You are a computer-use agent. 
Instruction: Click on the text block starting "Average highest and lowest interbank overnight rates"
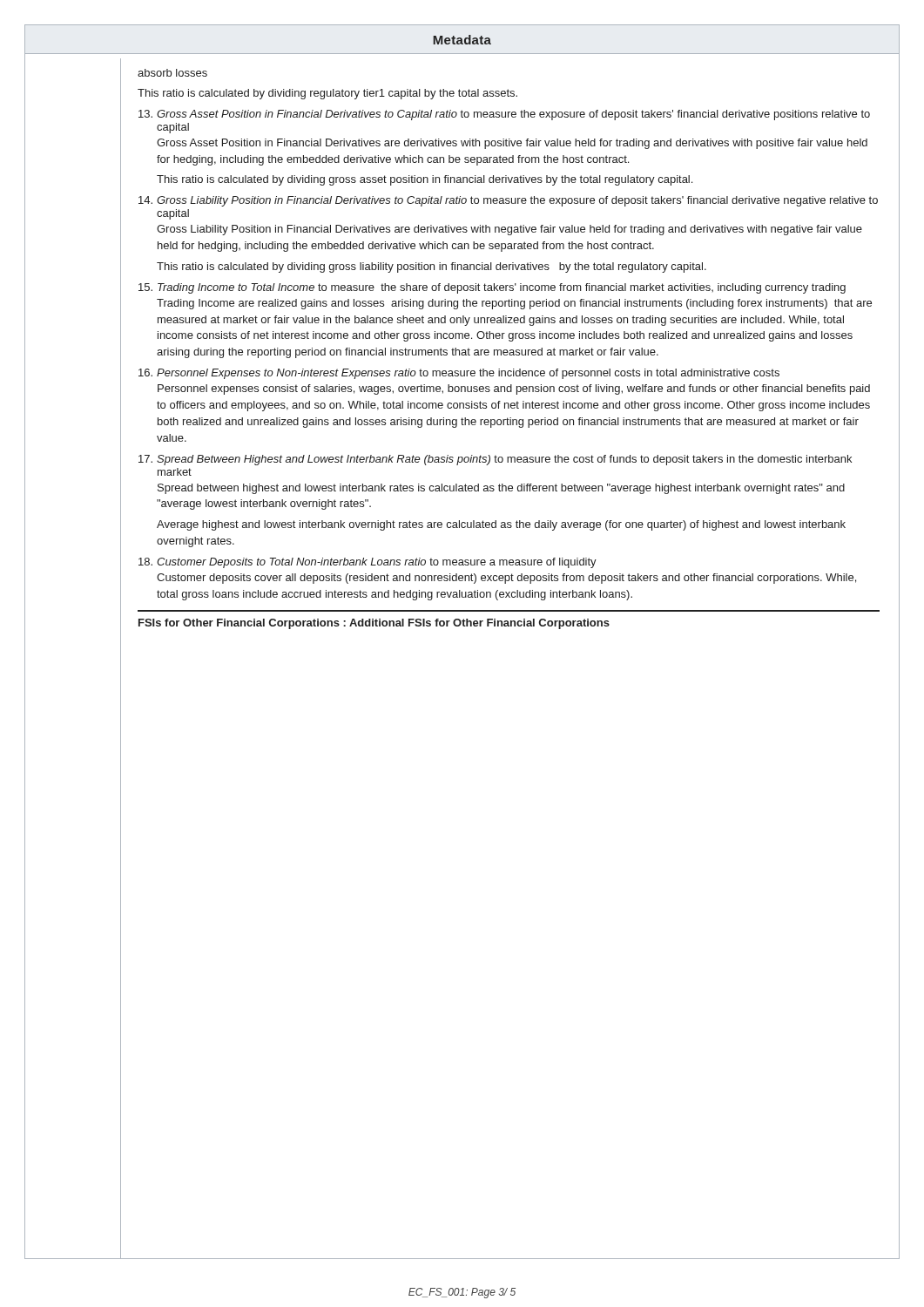click(x=501, y=532)
